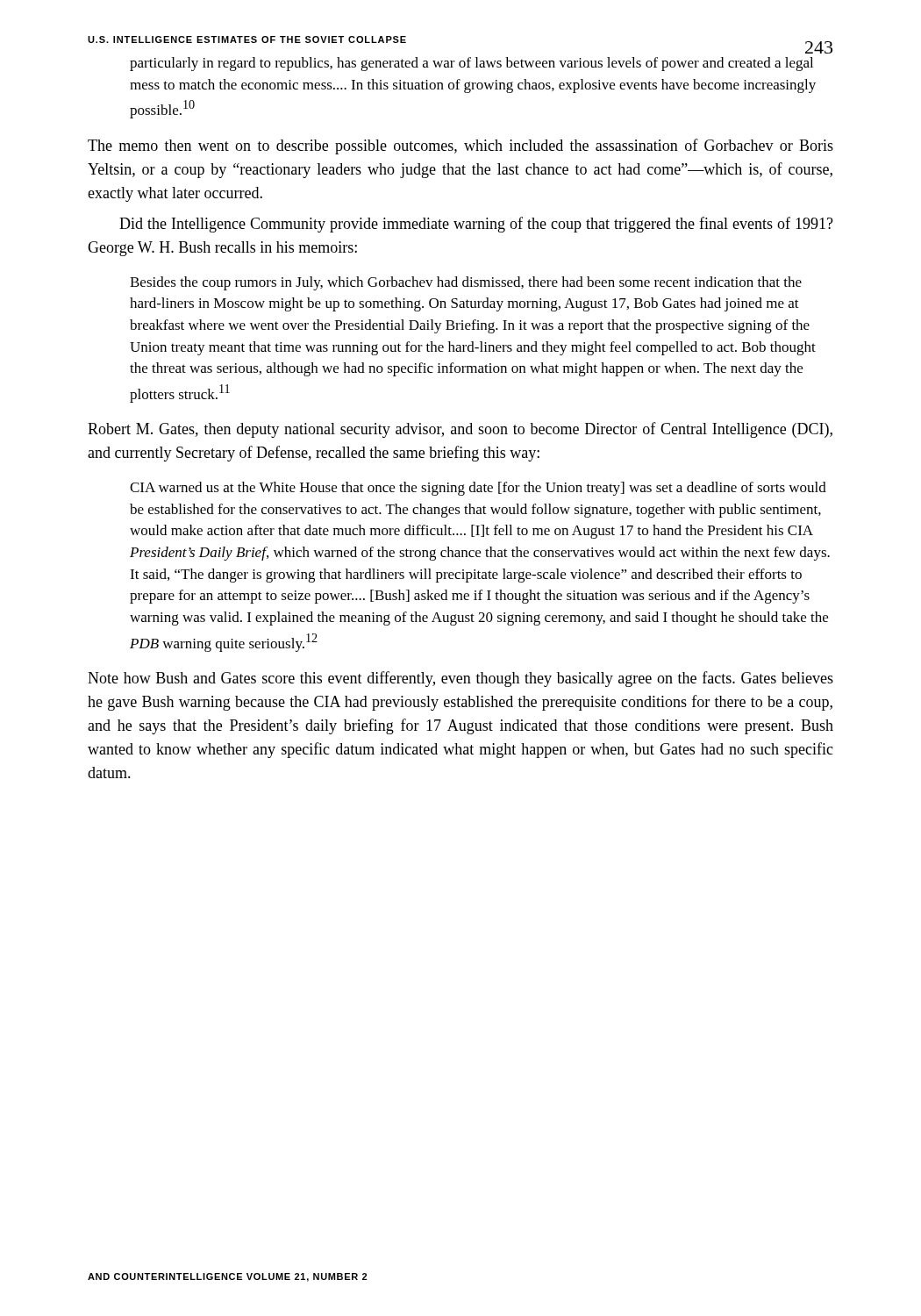Viewport: 921px width, 1316px height.
Task: Point to the block beginning "Robert M. Gates, then"
Action: pos(460,441)
